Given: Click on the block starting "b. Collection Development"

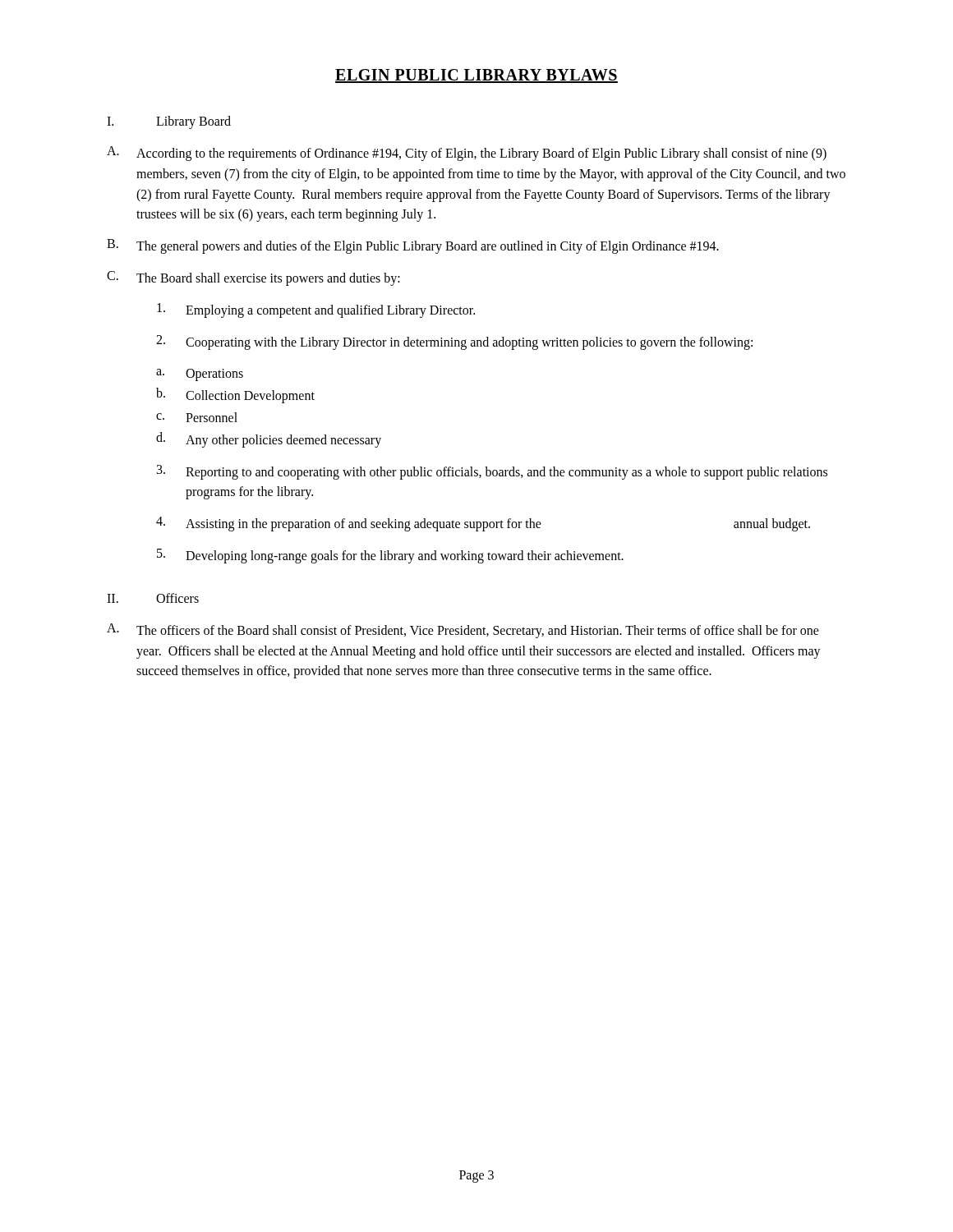Looking at the screenshot, I should coord(235,396).
